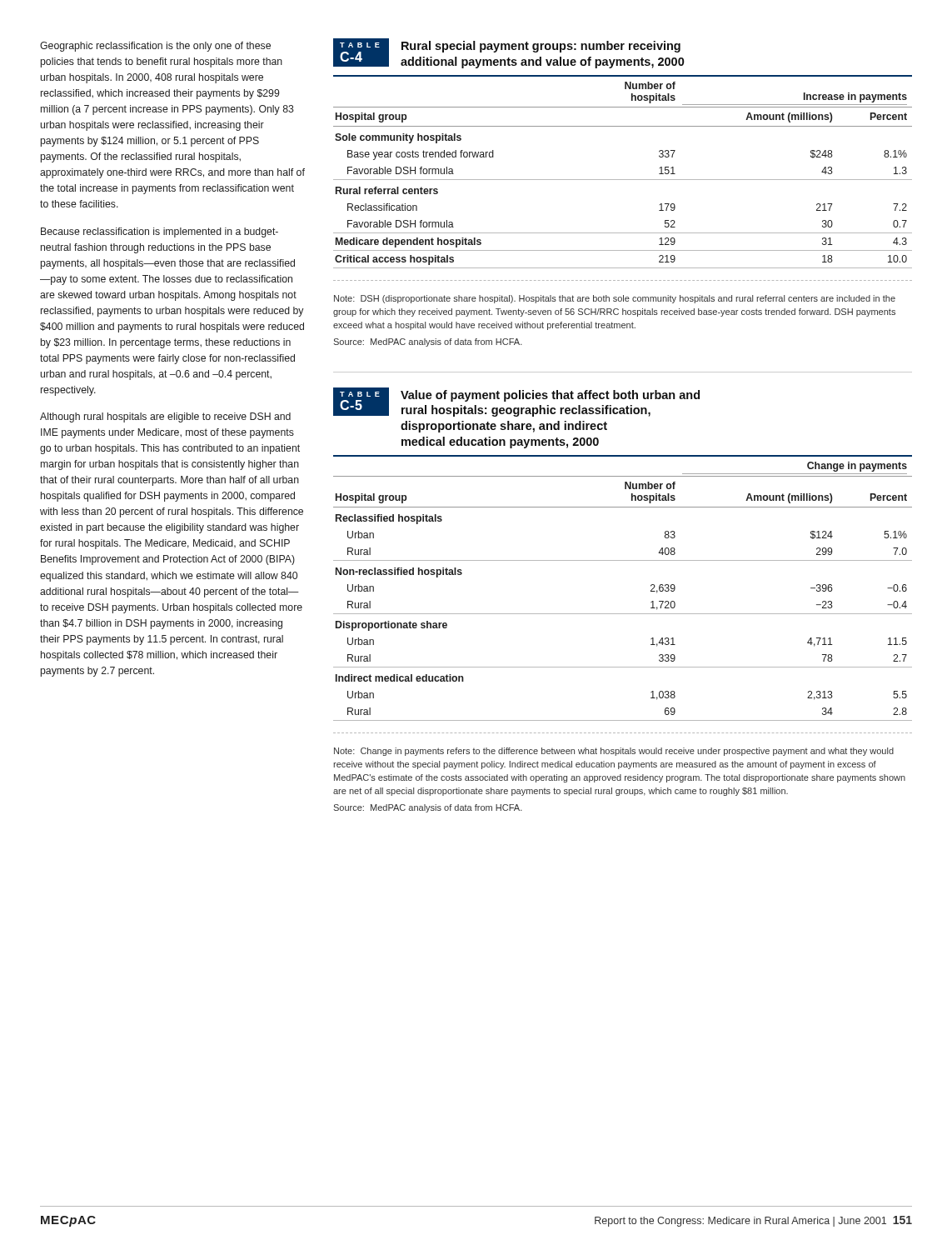This screenshot has height=1250, width=952.
Task: Find the table that mentions "Number of hospitals"
Action: point(623,210)
